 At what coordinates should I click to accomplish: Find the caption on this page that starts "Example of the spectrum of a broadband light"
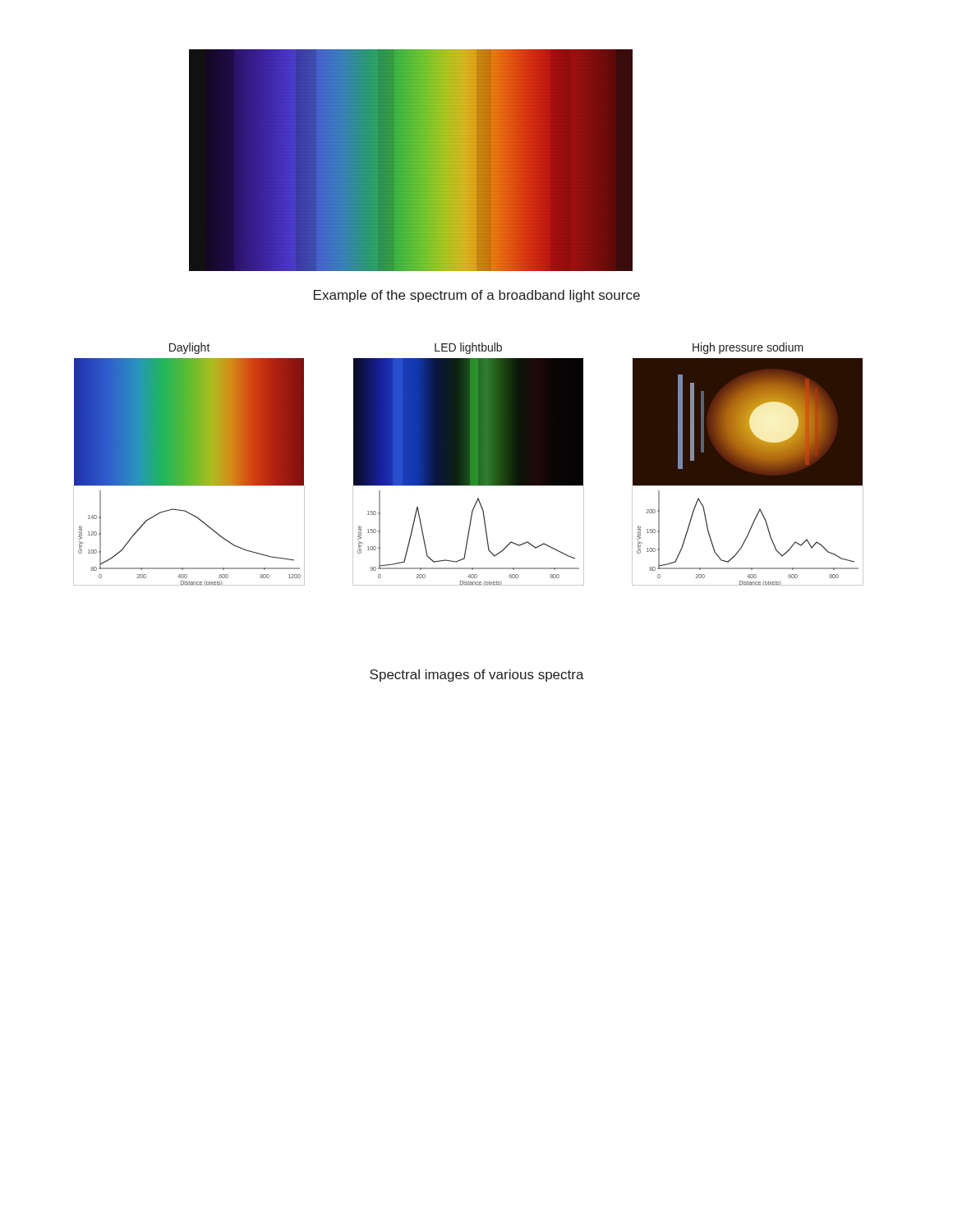point(476,295)
